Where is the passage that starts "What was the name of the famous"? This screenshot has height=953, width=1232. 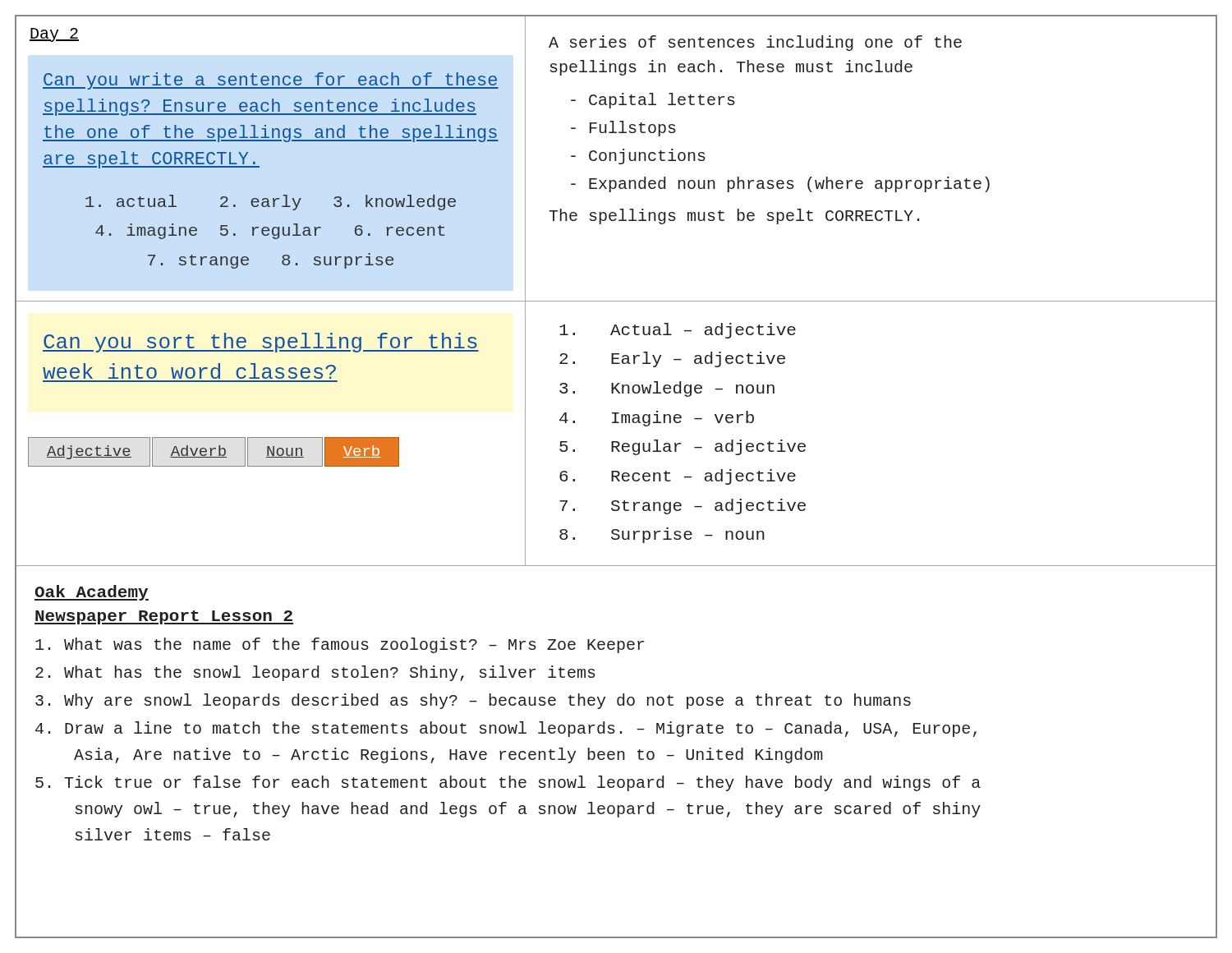click(x=340, y=645)
